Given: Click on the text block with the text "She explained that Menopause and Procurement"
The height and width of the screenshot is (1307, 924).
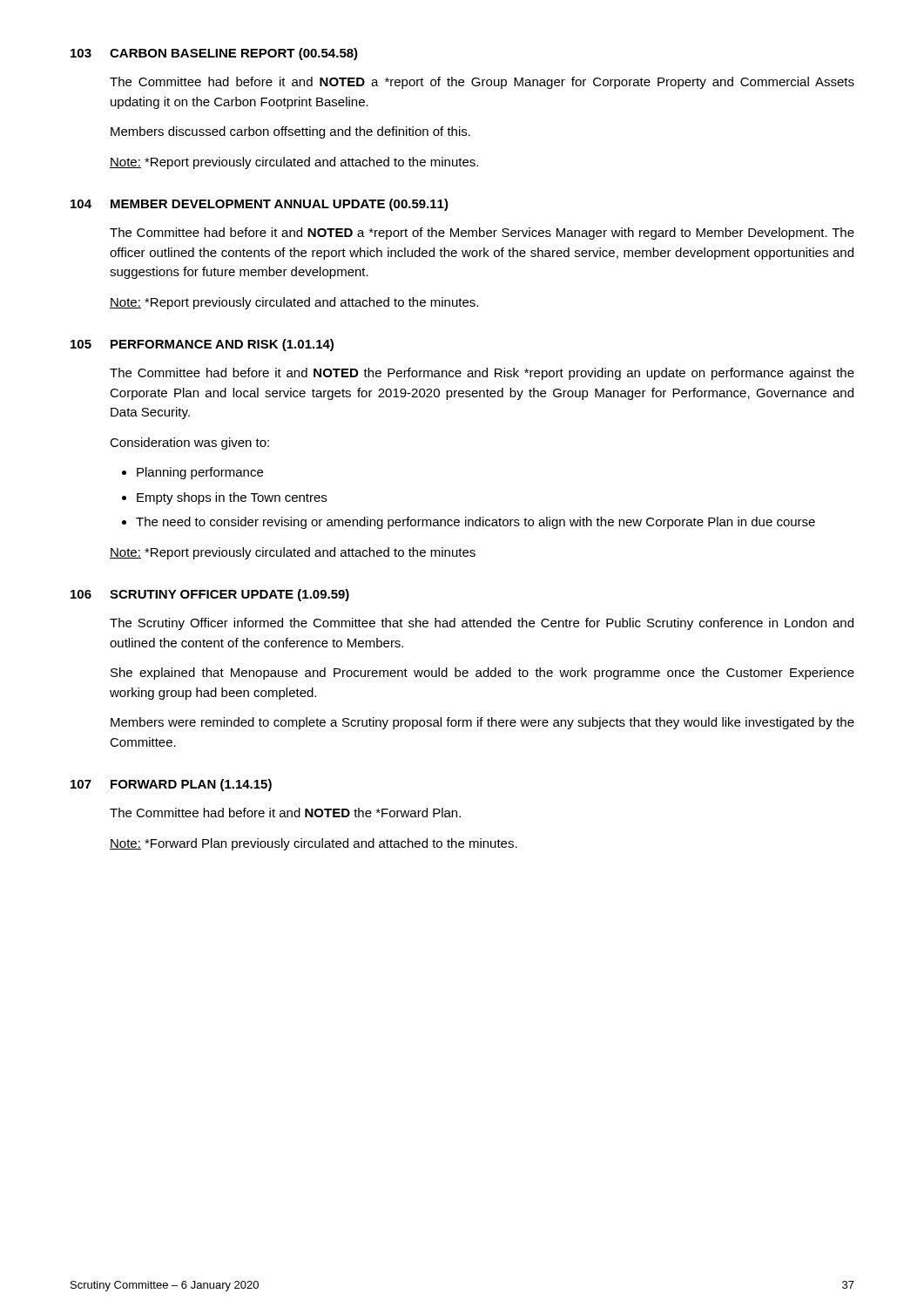Looking at the screenshot, I should 482,682.
